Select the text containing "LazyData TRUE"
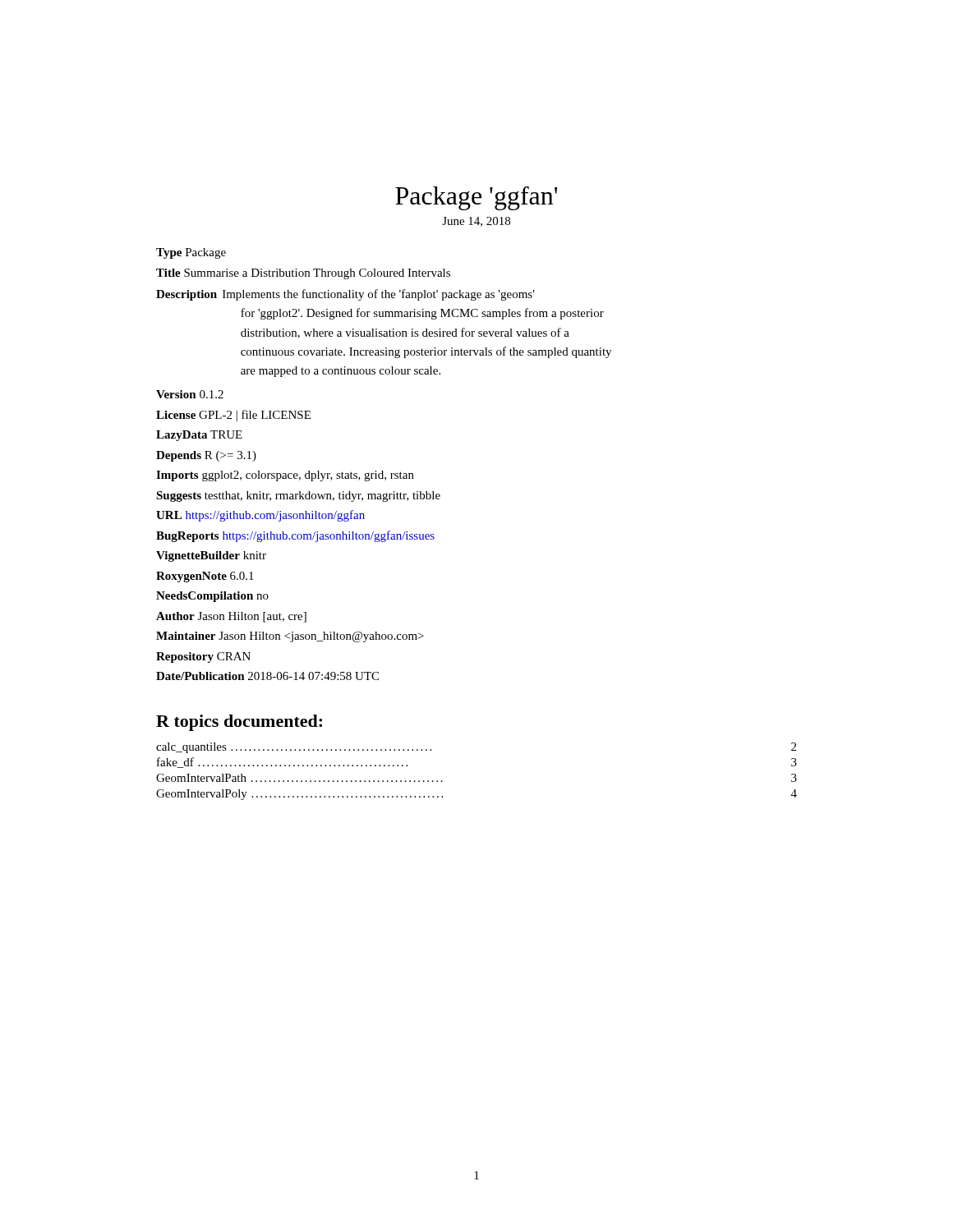The width and height of the screenshot is (953, 1232). [x=199, y=435]
